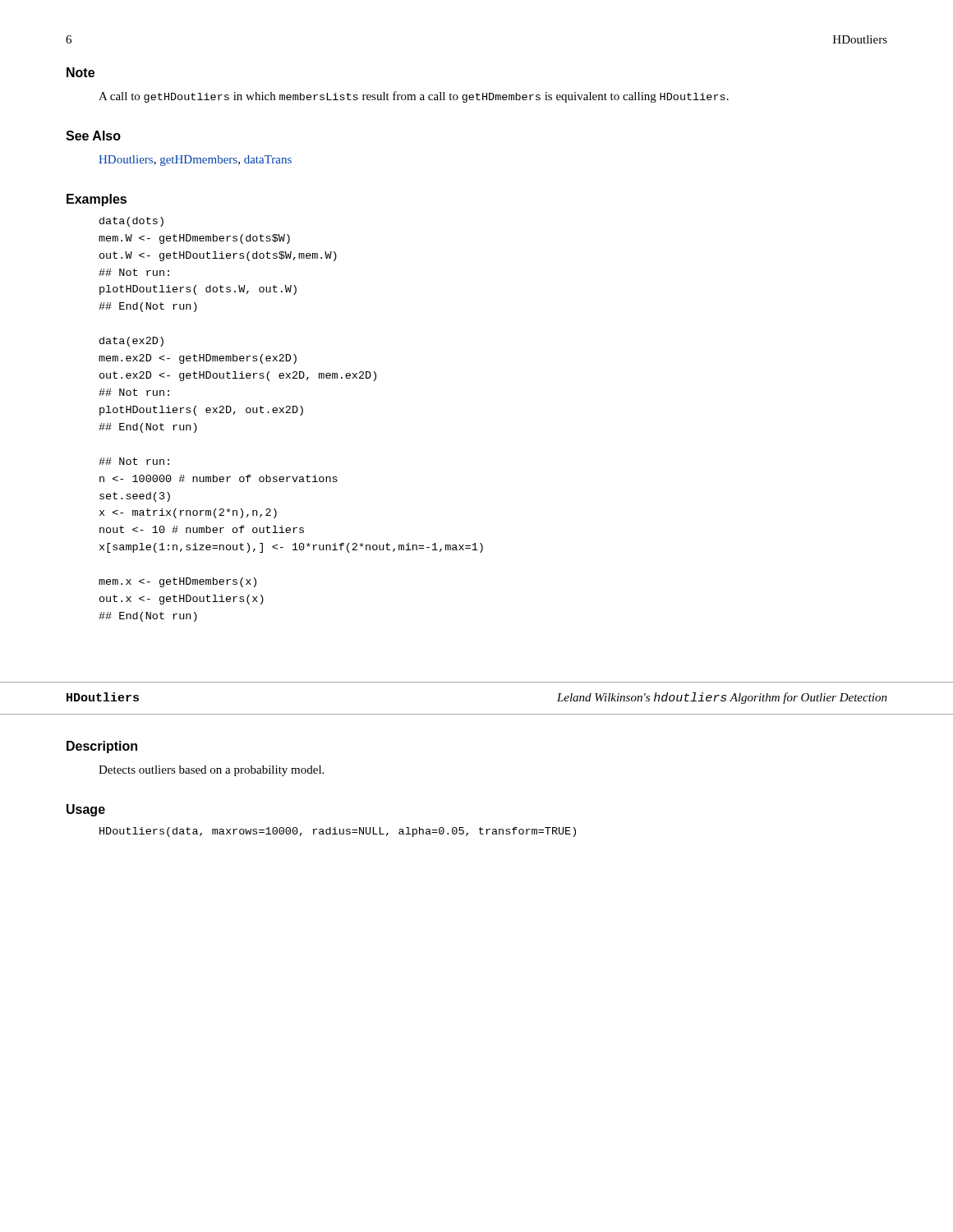Select the text starting "data(dots) mem.W <-"
Viewport: 953px width, 1232px height.
tap(131, 222)
